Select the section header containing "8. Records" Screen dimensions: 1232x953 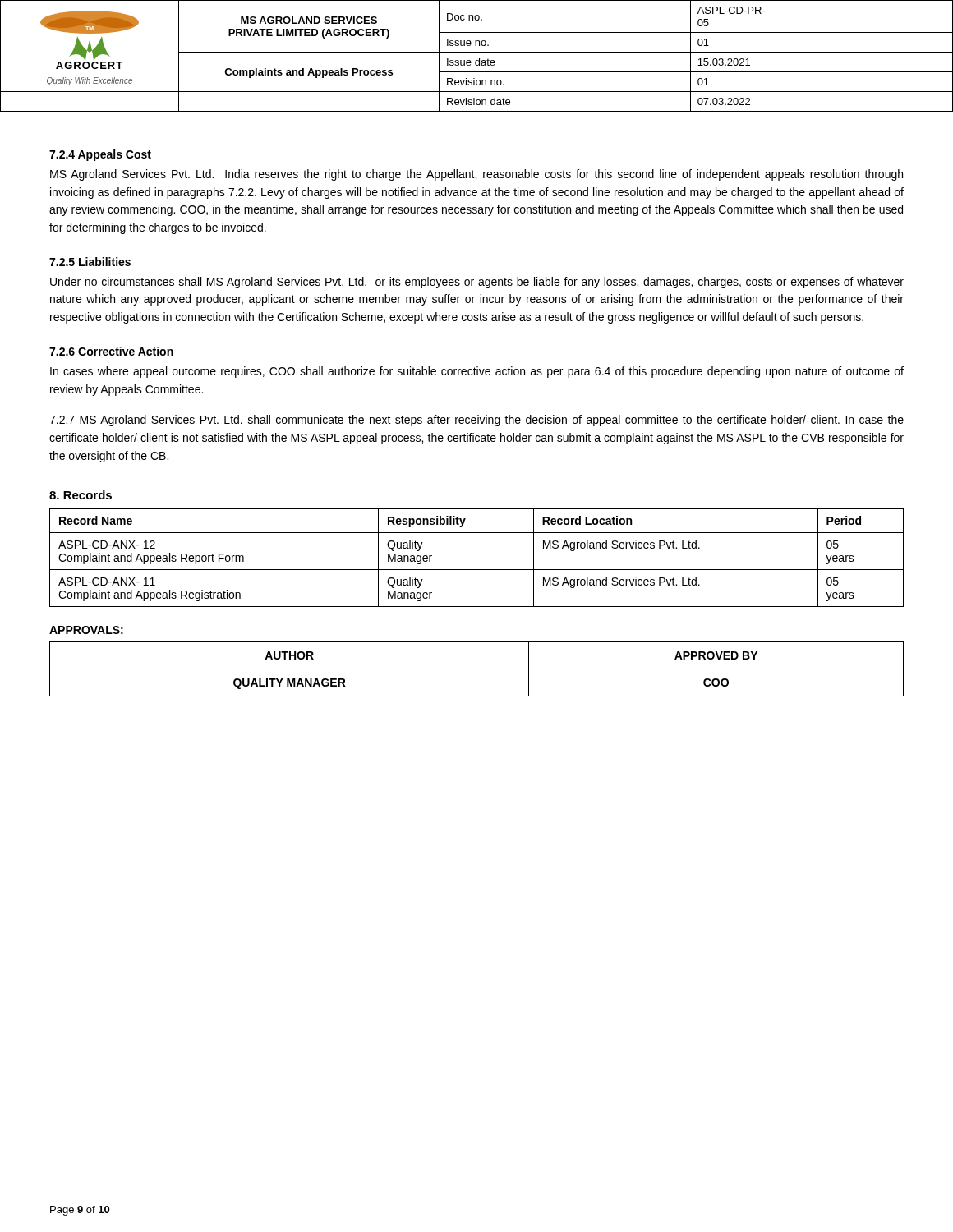(x=81, y=495)
